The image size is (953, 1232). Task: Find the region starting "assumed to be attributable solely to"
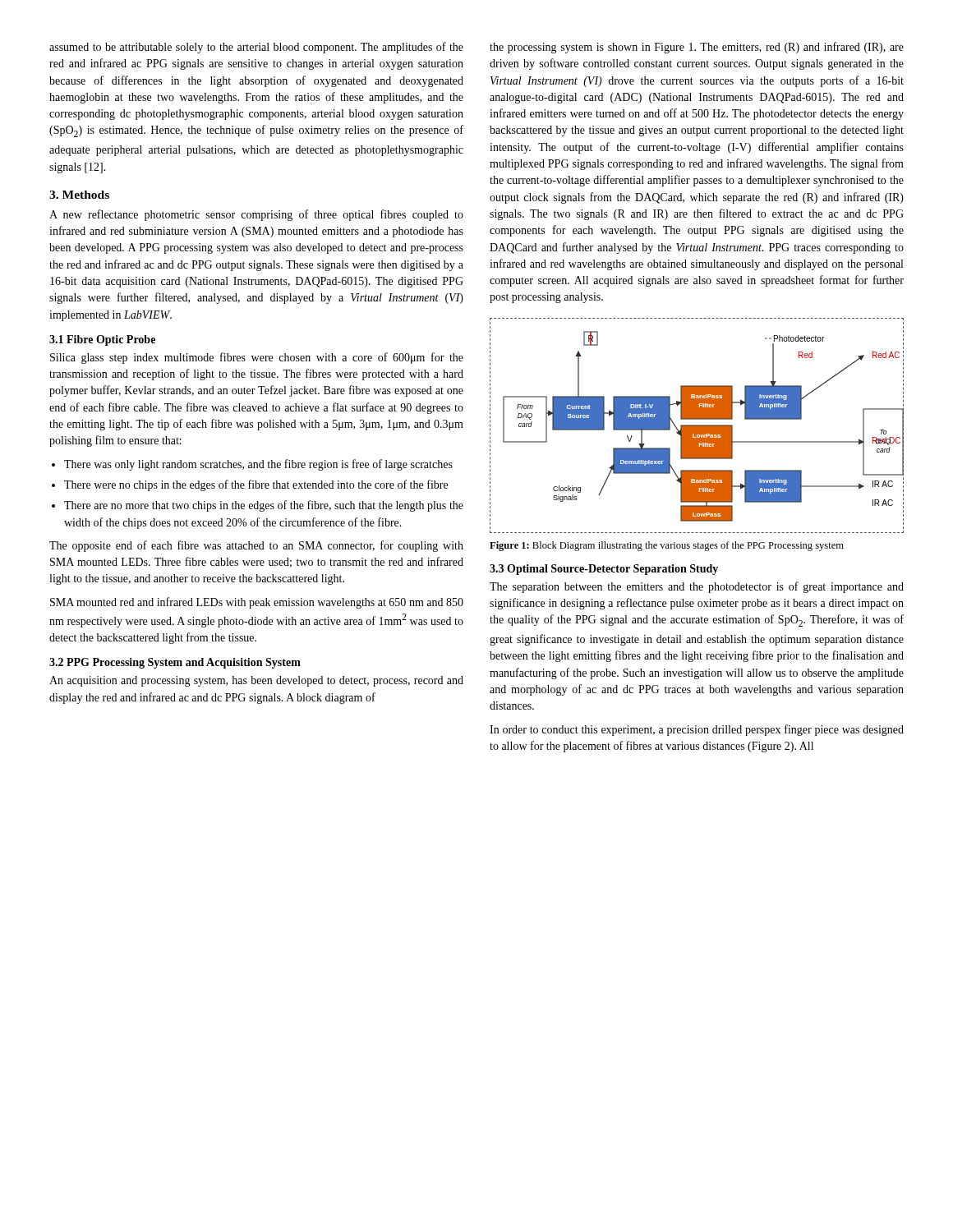(x=256, y=107)
